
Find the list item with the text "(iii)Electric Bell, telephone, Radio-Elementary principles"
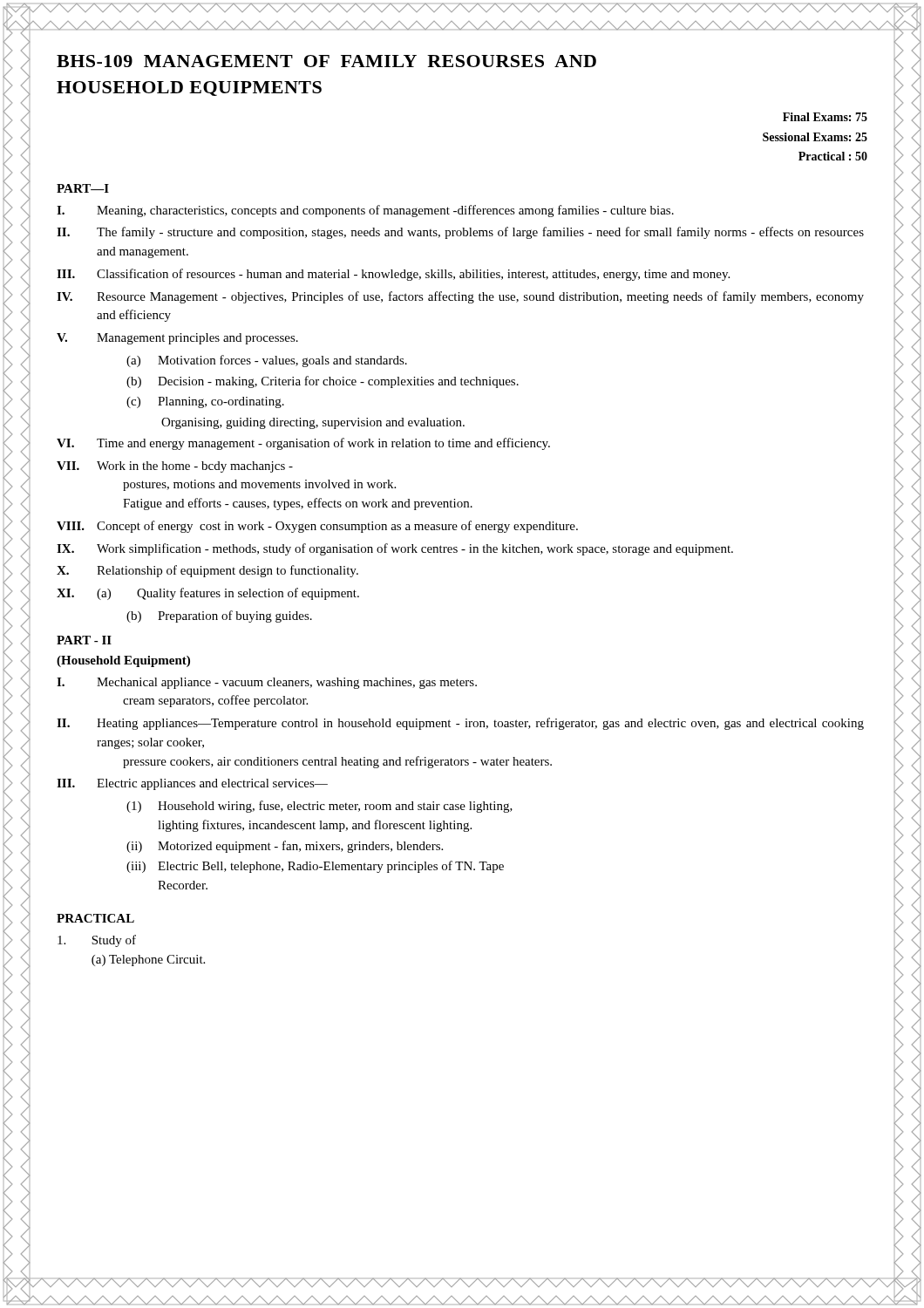click(x=495, y=876)
